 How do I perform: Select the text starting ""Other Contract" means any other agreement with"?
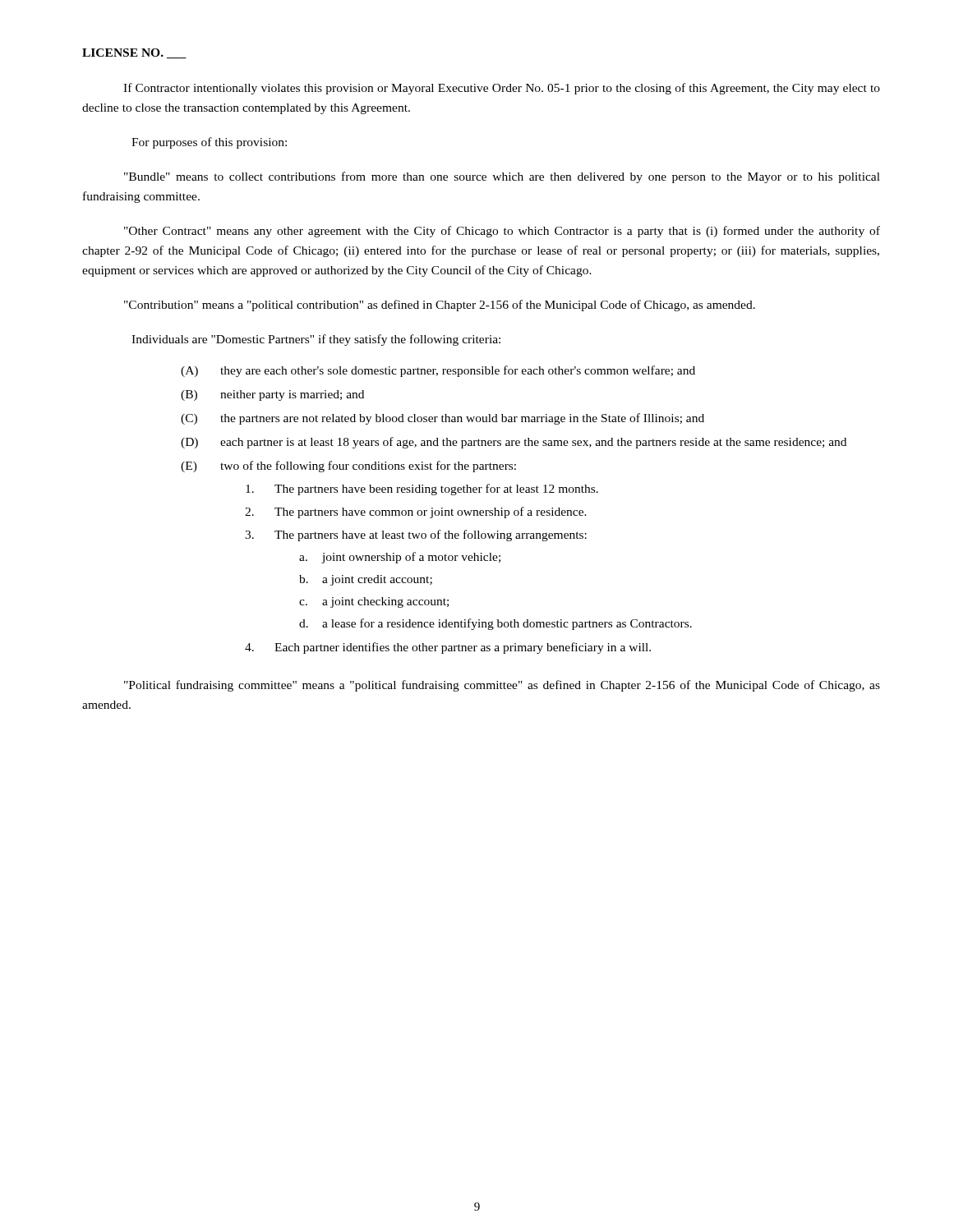click(481, 250)
